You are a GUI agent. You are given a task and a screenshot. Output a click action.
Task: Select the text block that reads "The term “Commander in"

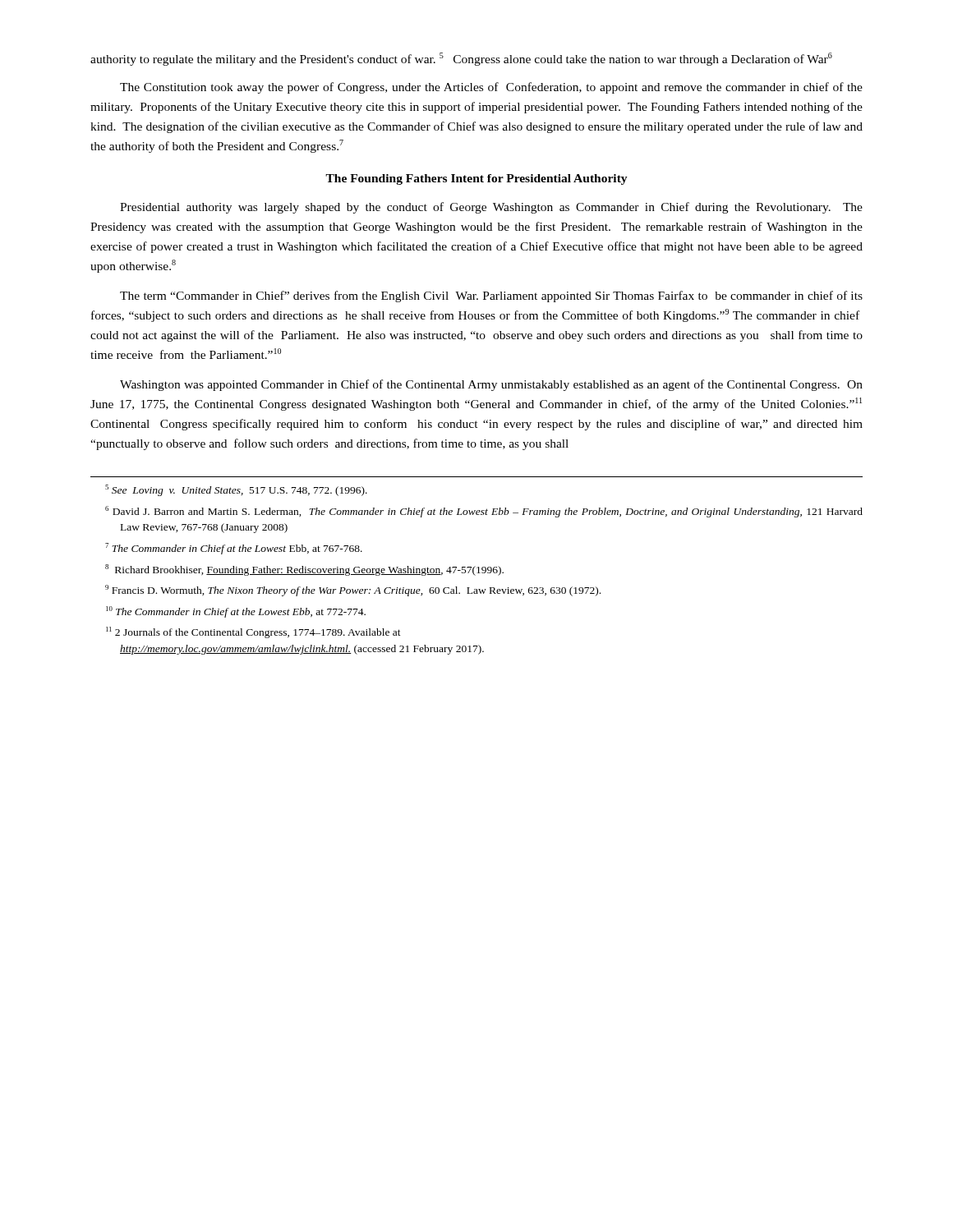pos(476,325)
